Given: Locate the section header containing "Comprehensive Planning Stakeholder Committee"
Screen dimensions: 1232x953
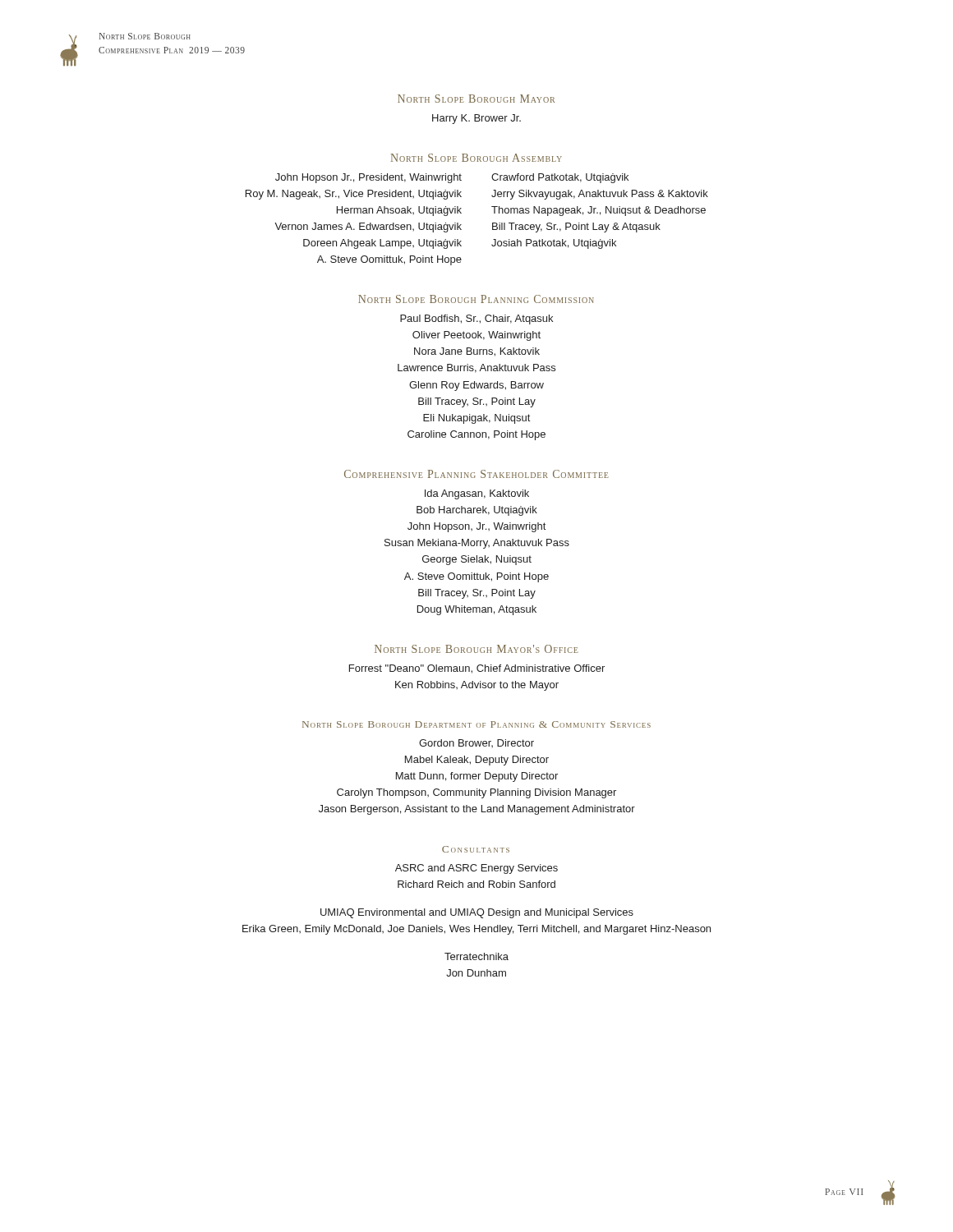Looking at the screenshot, I should pos(476,474).
